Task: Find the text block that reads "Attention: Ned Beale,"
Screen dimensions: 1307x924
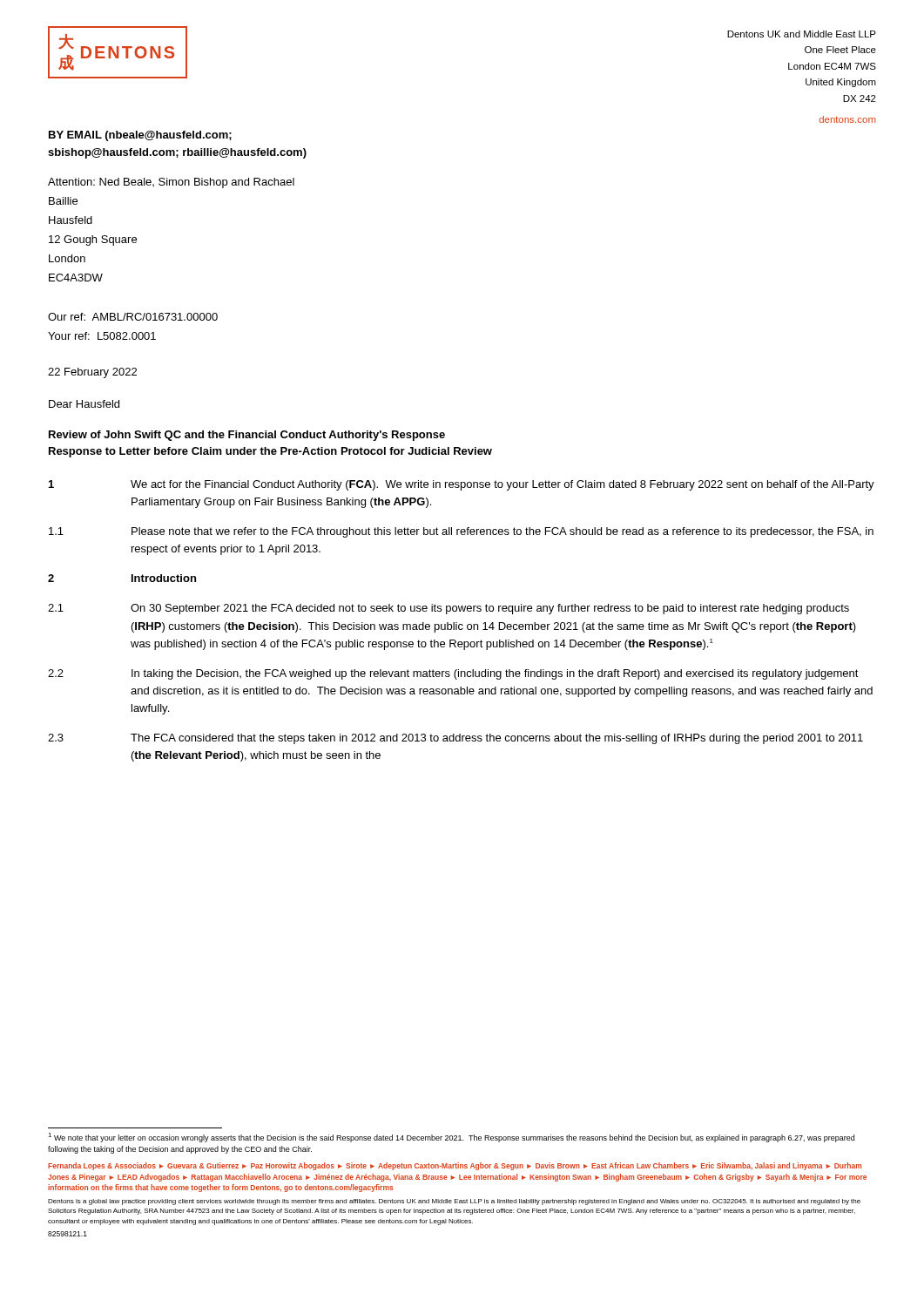Action: pos(171,183)
